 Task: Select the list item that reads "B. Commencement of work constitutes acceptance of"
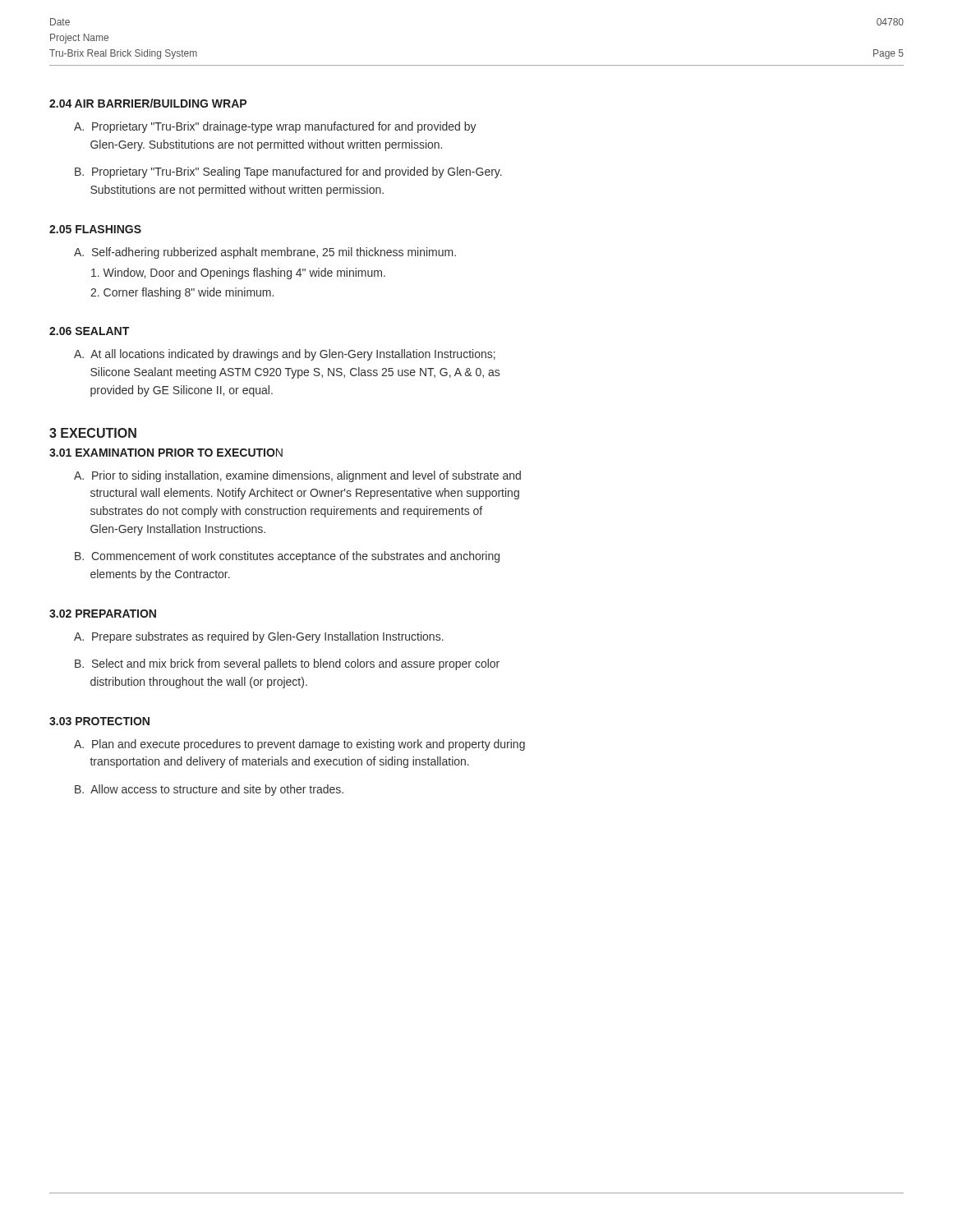tap(287, 565)
